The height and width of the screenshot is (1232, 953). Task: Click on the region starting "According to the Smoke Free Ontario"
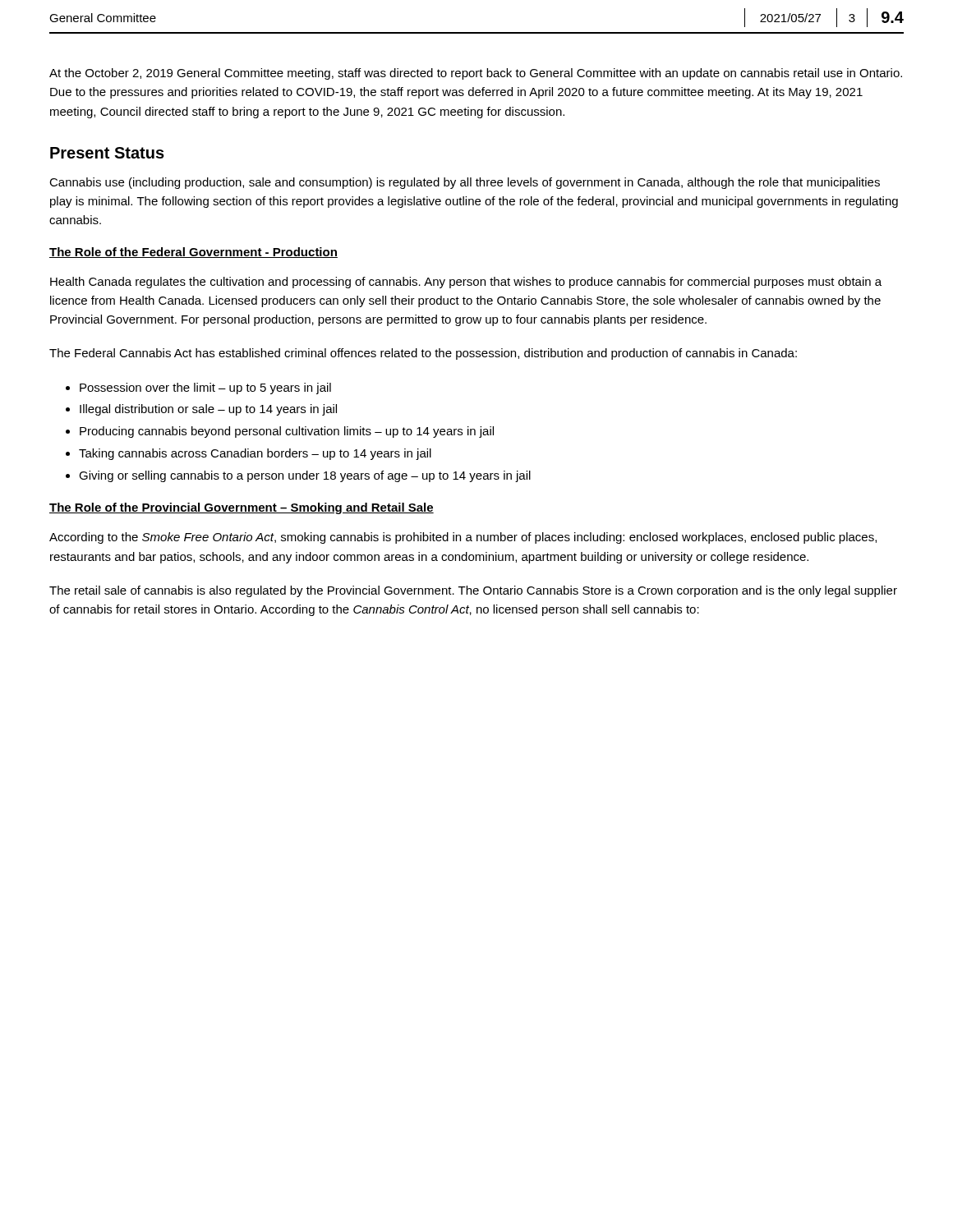463,547
